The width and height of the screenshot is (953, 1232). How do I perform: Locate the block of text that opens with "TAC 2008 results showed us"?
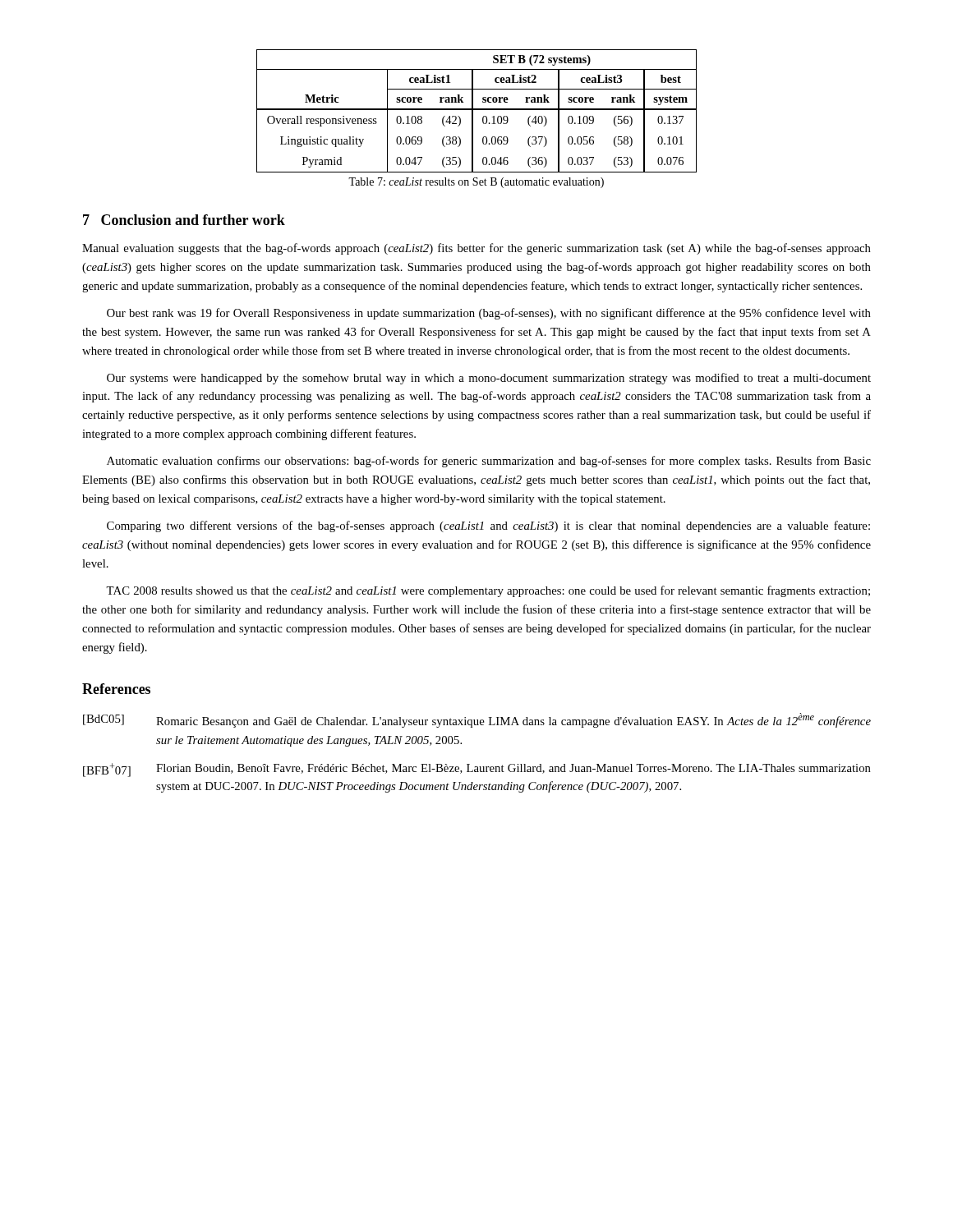(476, 619)
